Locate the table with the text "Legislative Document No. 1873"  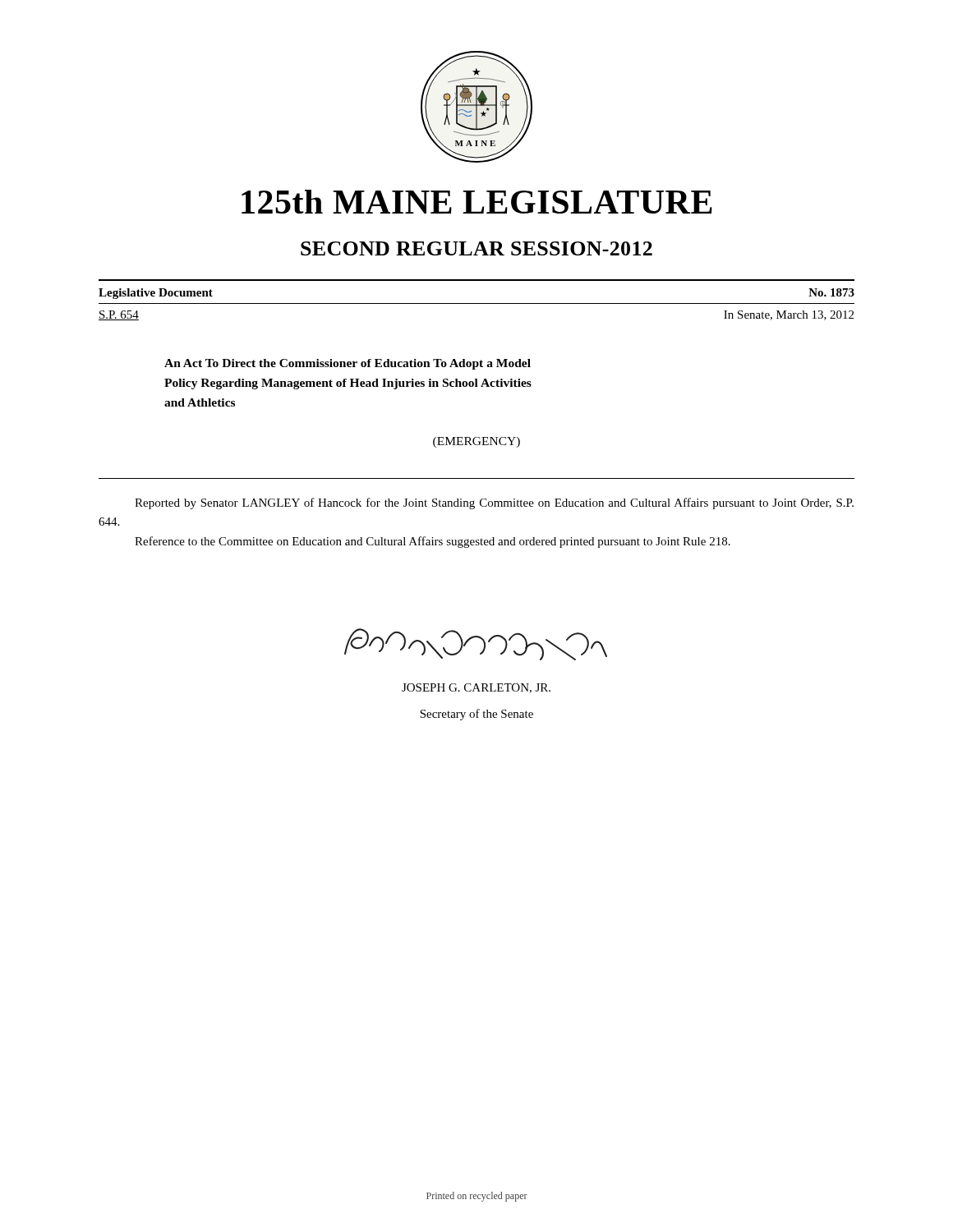476,301
